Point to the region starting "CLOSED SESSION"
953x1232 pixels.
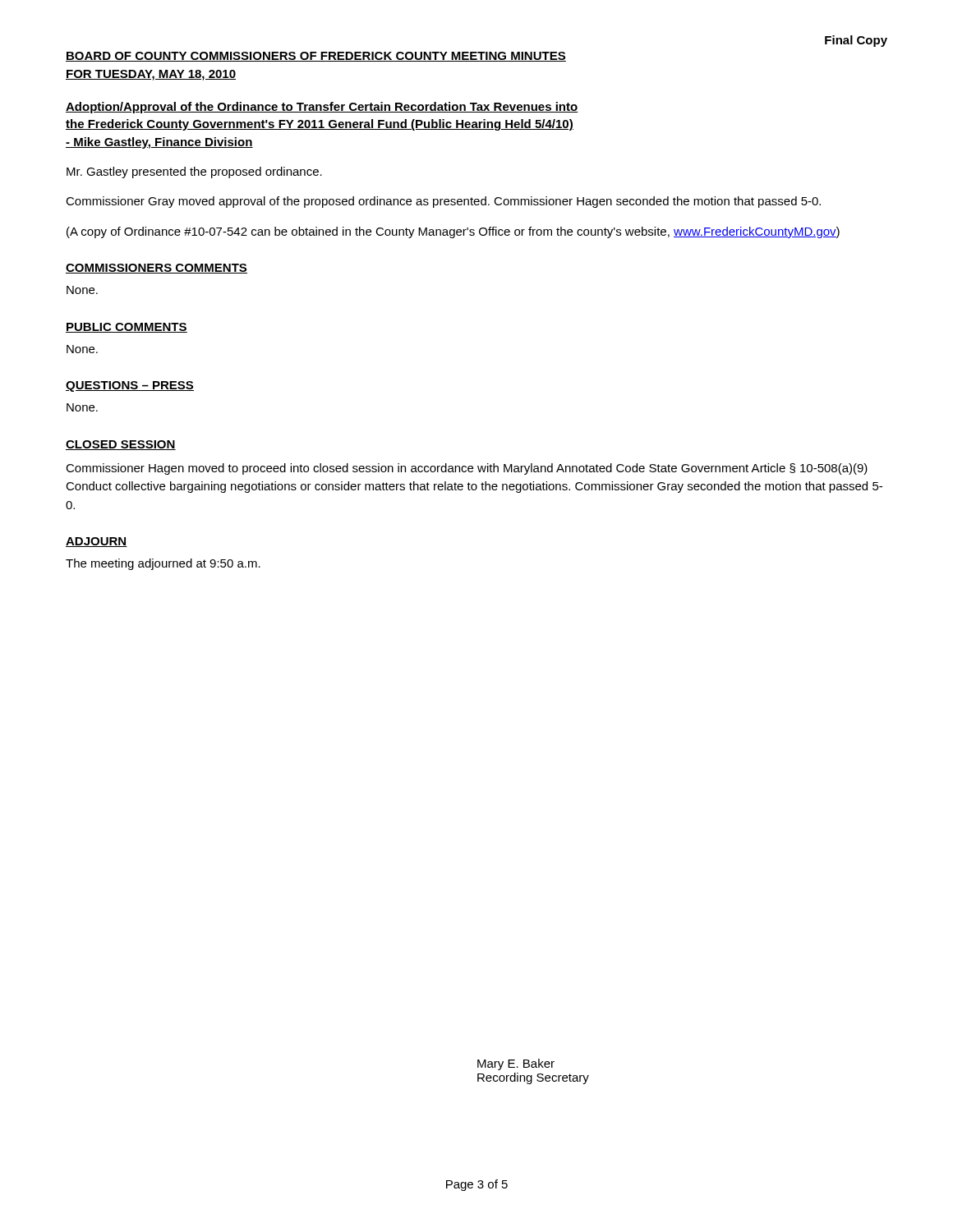[121, 444]
